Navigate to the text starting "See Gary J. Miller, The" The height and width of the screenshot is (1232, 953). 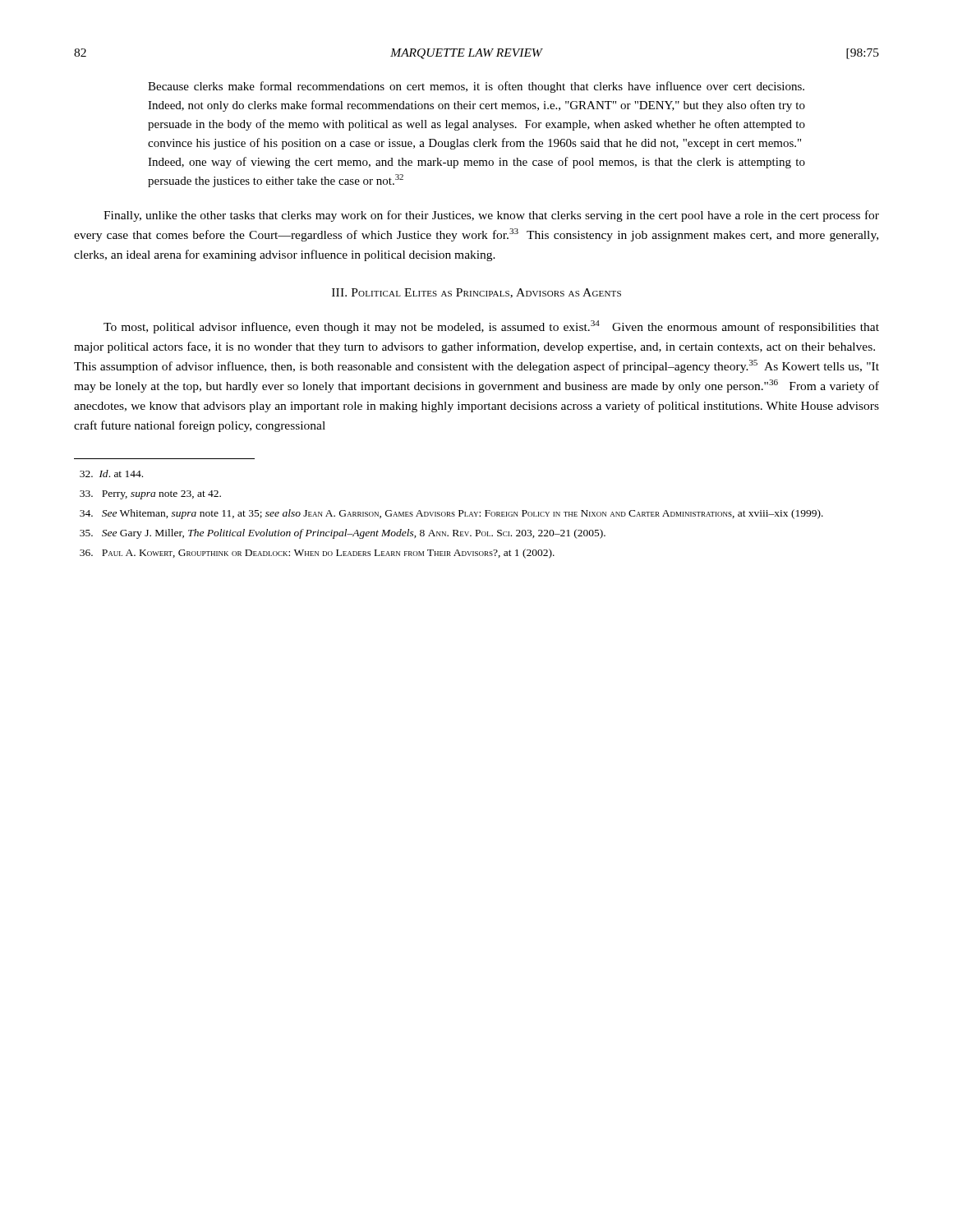340,532
